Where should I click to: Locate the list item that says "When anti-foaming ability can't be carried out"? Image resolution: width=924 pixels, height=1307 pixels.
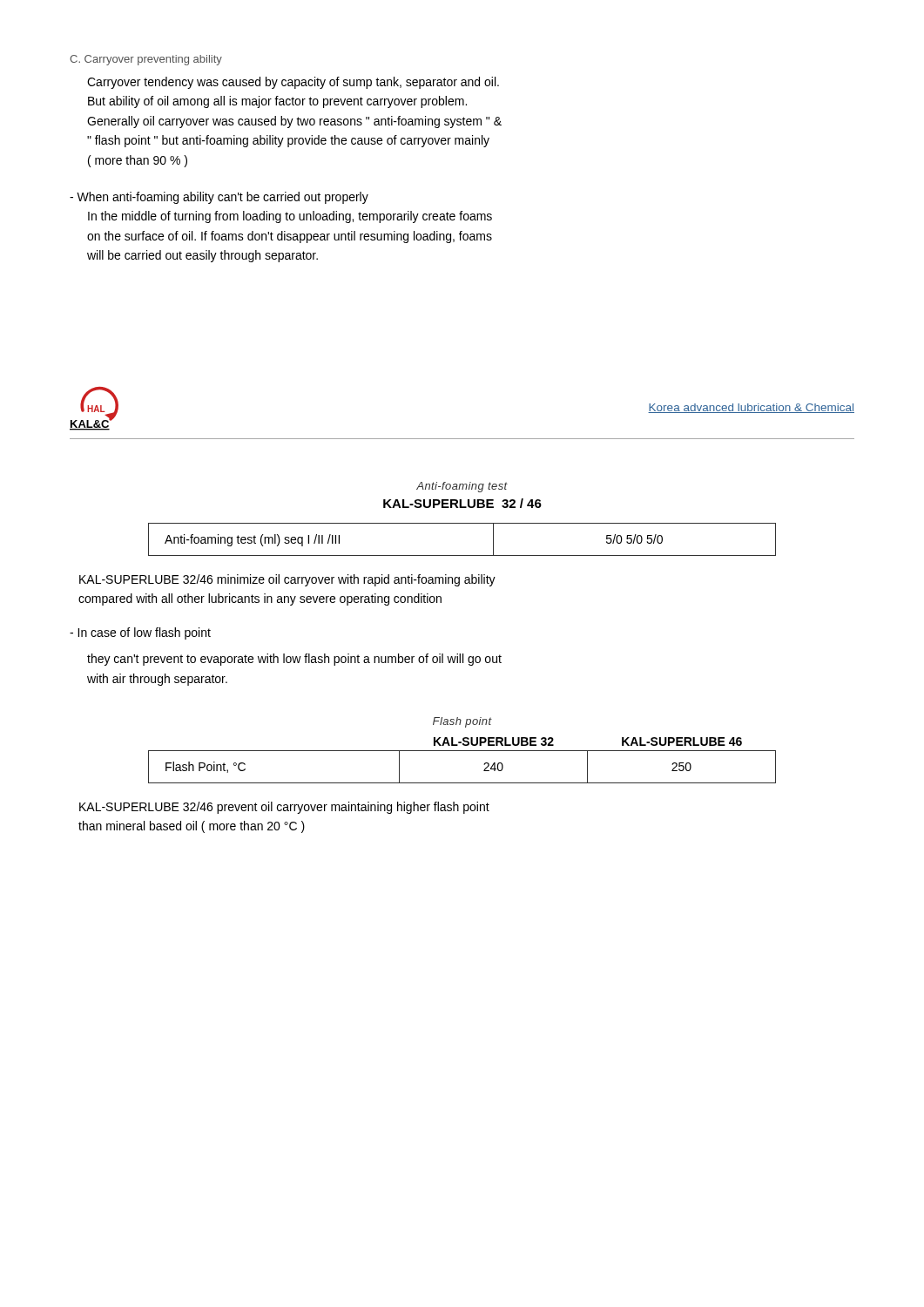tap(281, 228)
